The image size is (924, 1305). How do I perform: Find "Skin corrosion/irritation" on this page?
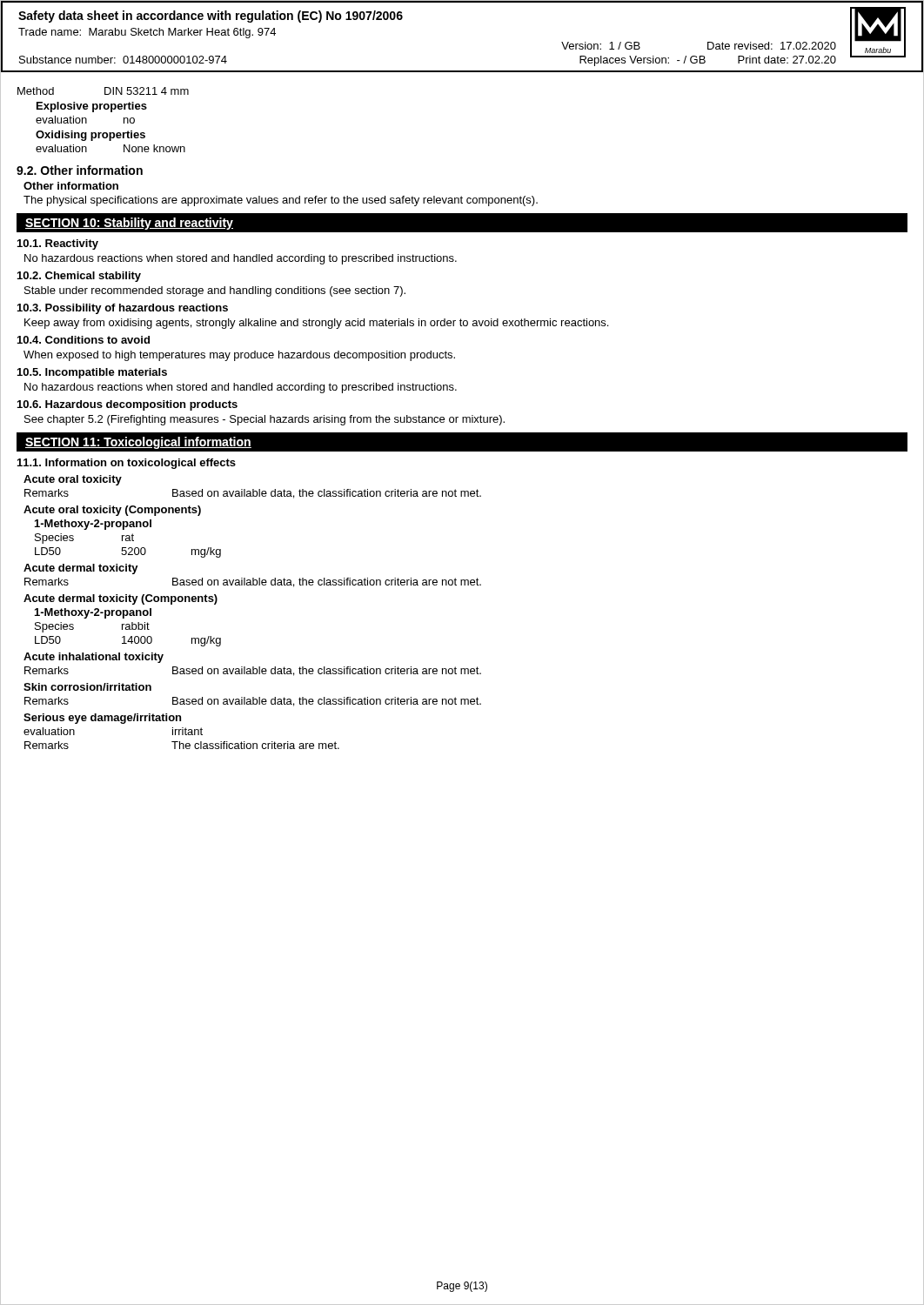[x=88, y=687]
